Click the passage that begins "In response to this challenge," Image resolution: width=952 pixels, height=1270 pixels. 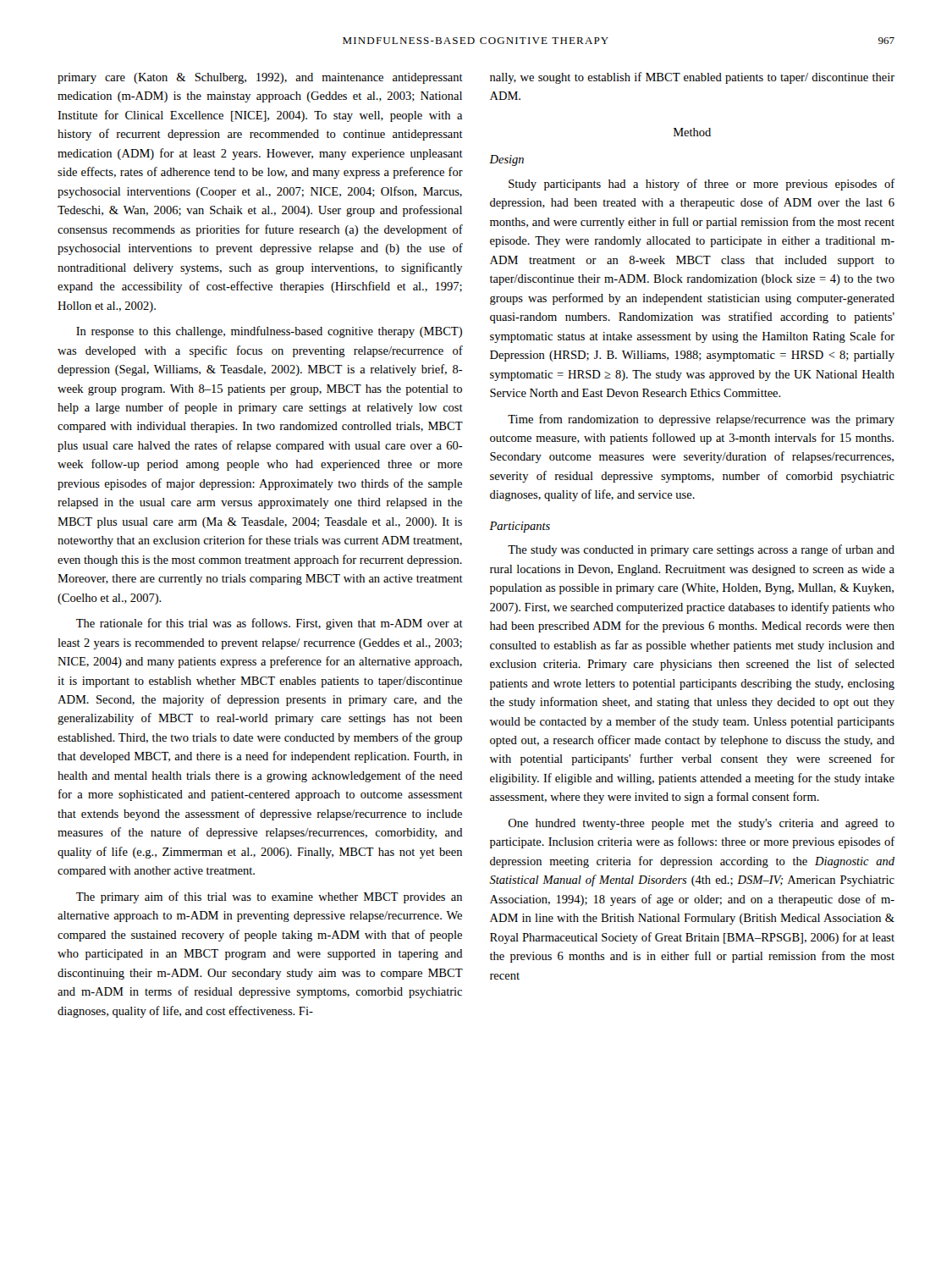tap(260, 465)
